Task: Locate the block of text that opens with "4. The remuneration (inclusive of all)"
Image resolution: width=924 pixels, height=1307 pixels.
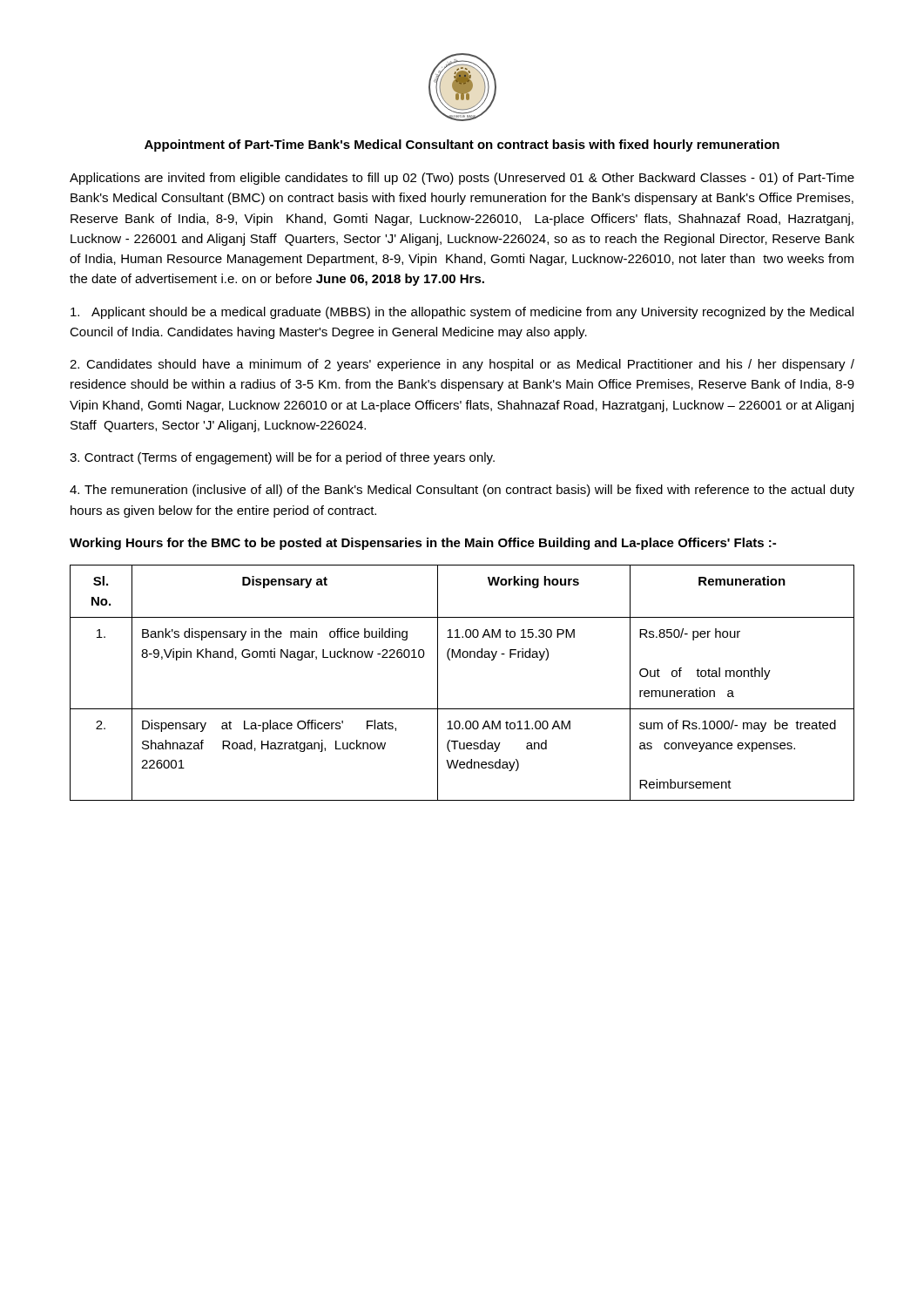Action: point(462,500)
